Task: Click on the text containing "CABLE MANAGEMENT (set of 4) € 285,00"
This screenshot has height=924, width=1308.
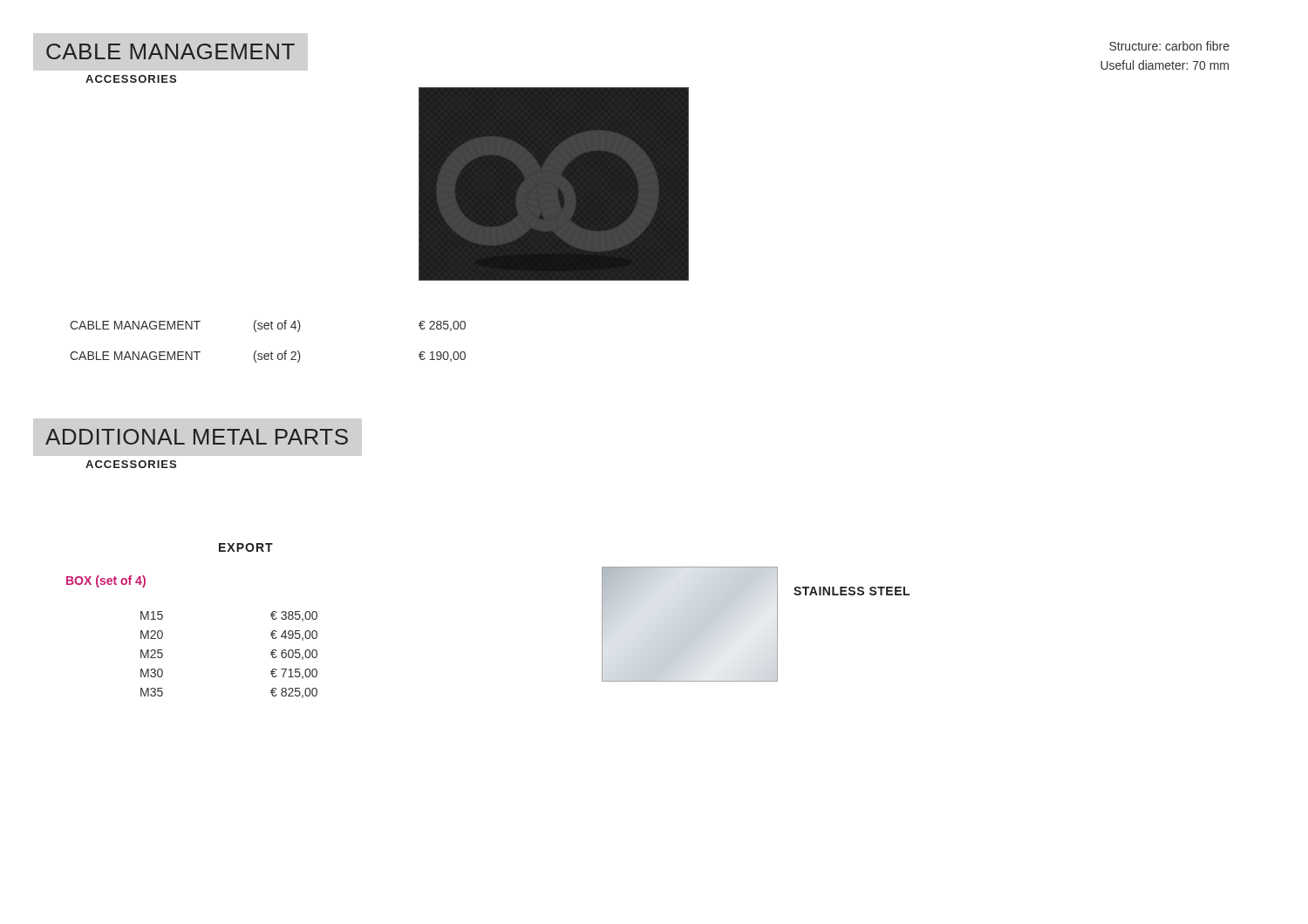Action: (268, 325)
